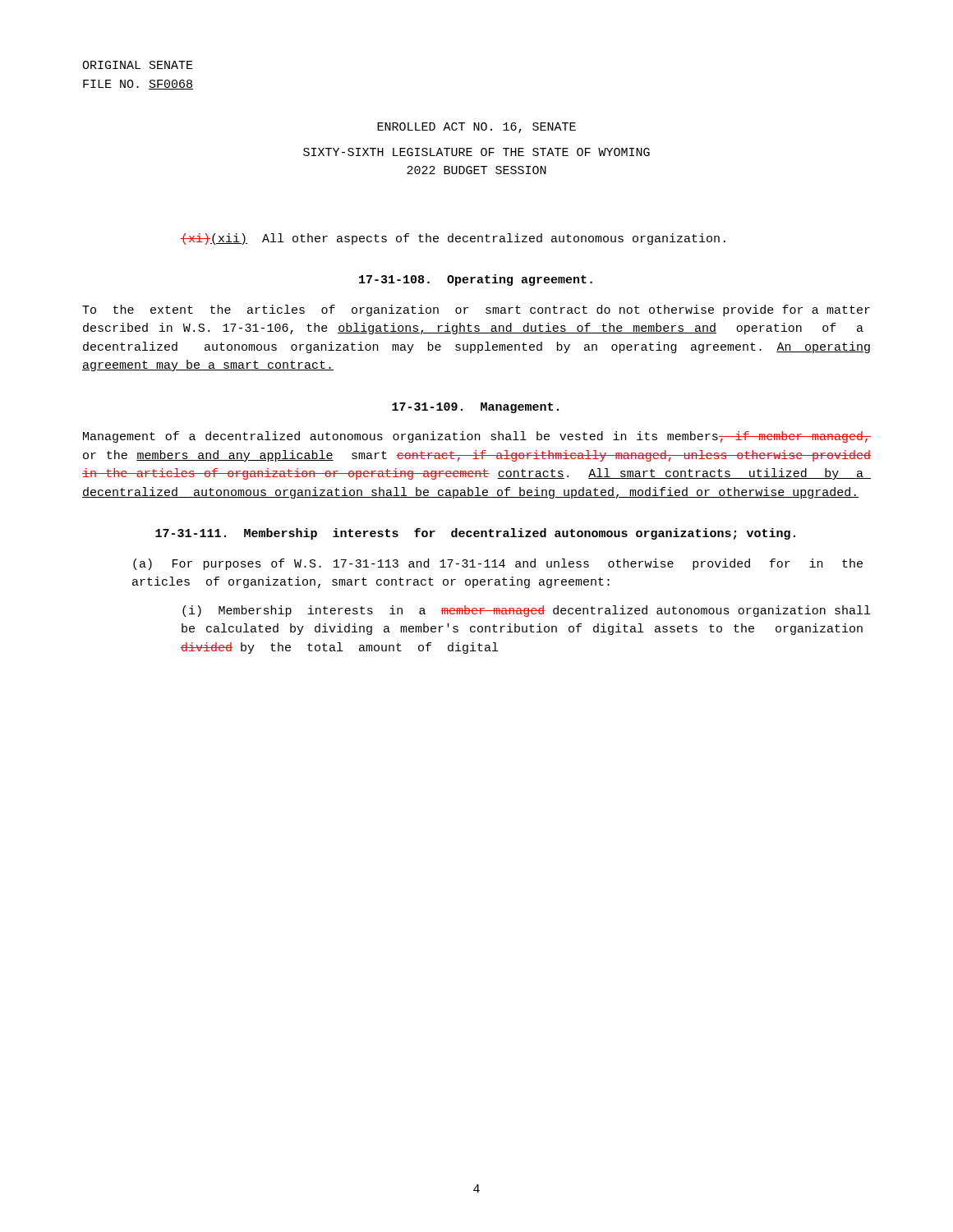
Task: Click the passage that begins "(xi)(xii) All other aspects of the decentralized"
Action: (454, 239)
